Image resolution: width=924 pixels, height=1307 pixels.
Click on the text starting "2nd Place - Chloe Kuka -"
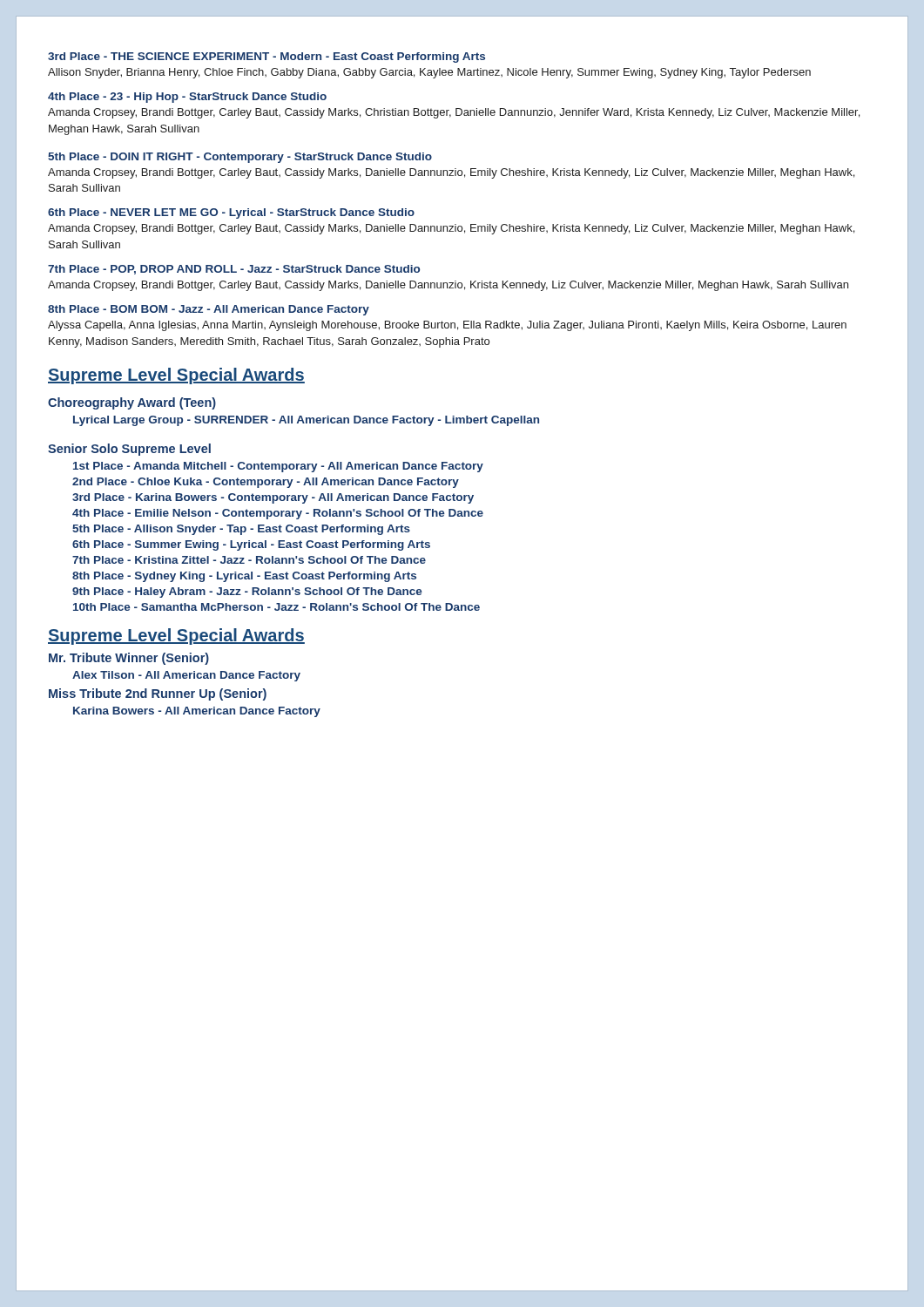pyautogui.click(x=266, y=482)
